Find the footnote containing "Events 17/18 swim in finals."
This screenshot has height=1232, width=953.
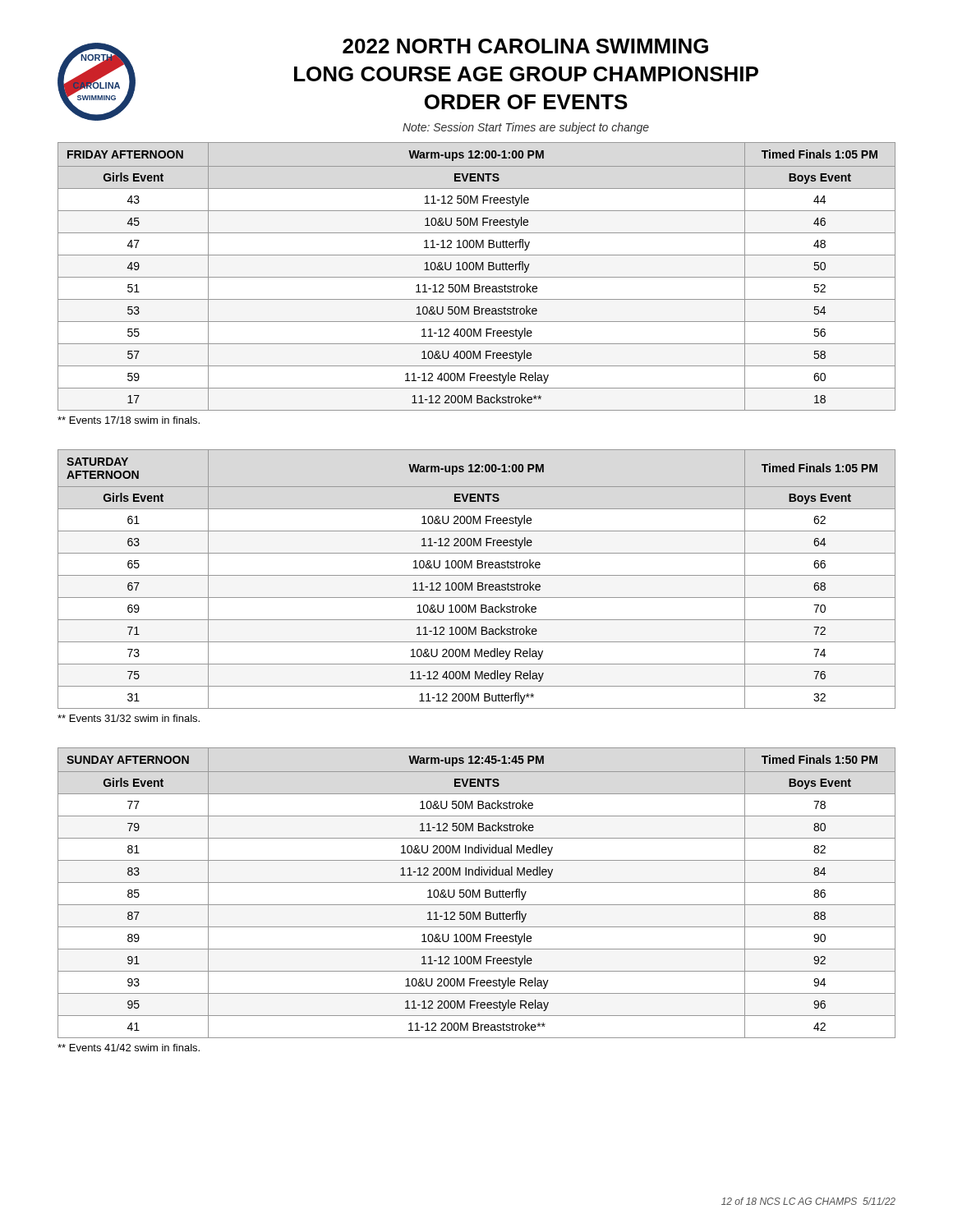click(x=129, y=420)
